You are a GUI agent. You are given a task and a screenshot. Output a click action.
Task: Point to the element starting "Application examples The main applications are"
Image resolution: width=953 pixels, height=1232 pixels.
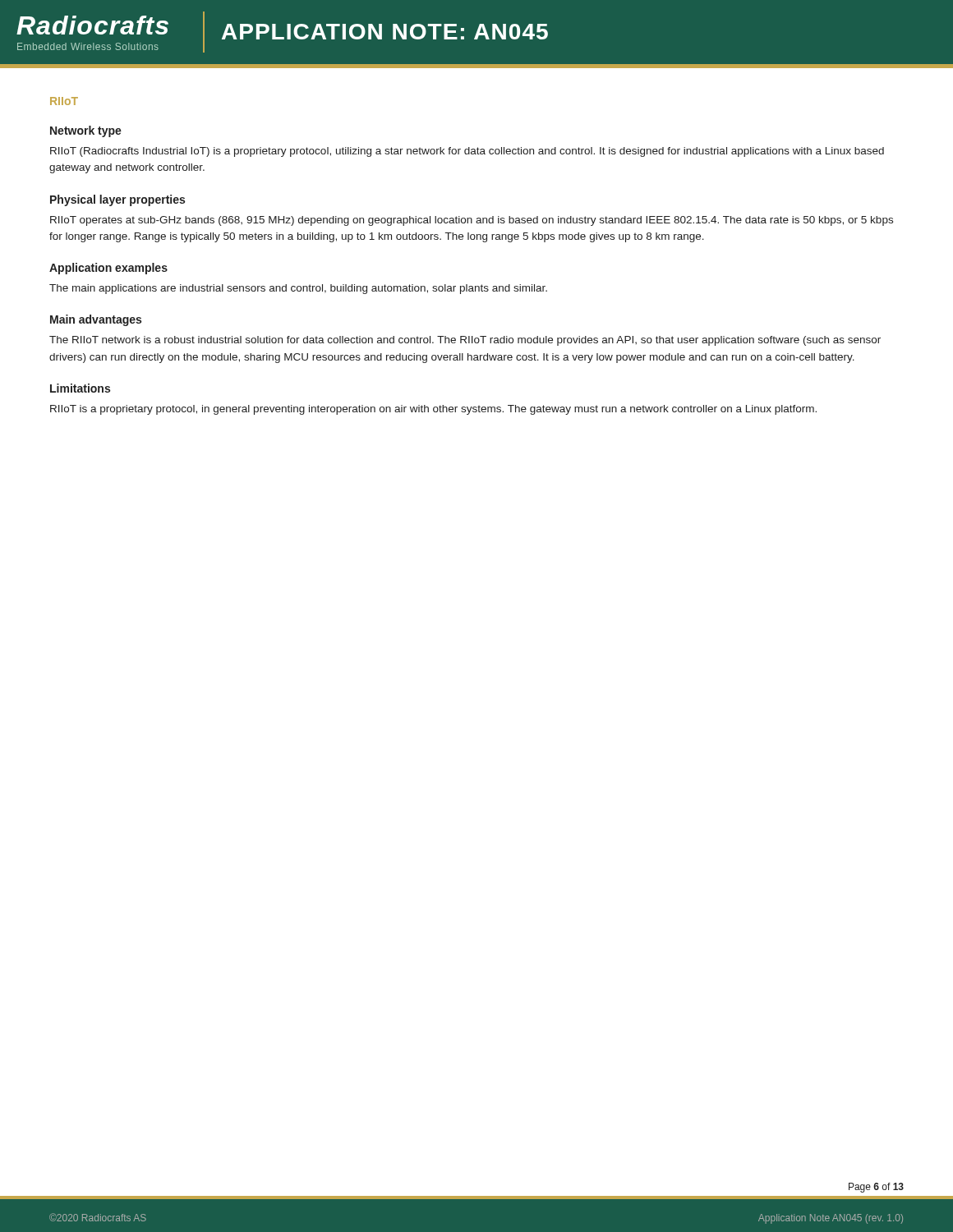pyautogui.click(x=476, y=277)
